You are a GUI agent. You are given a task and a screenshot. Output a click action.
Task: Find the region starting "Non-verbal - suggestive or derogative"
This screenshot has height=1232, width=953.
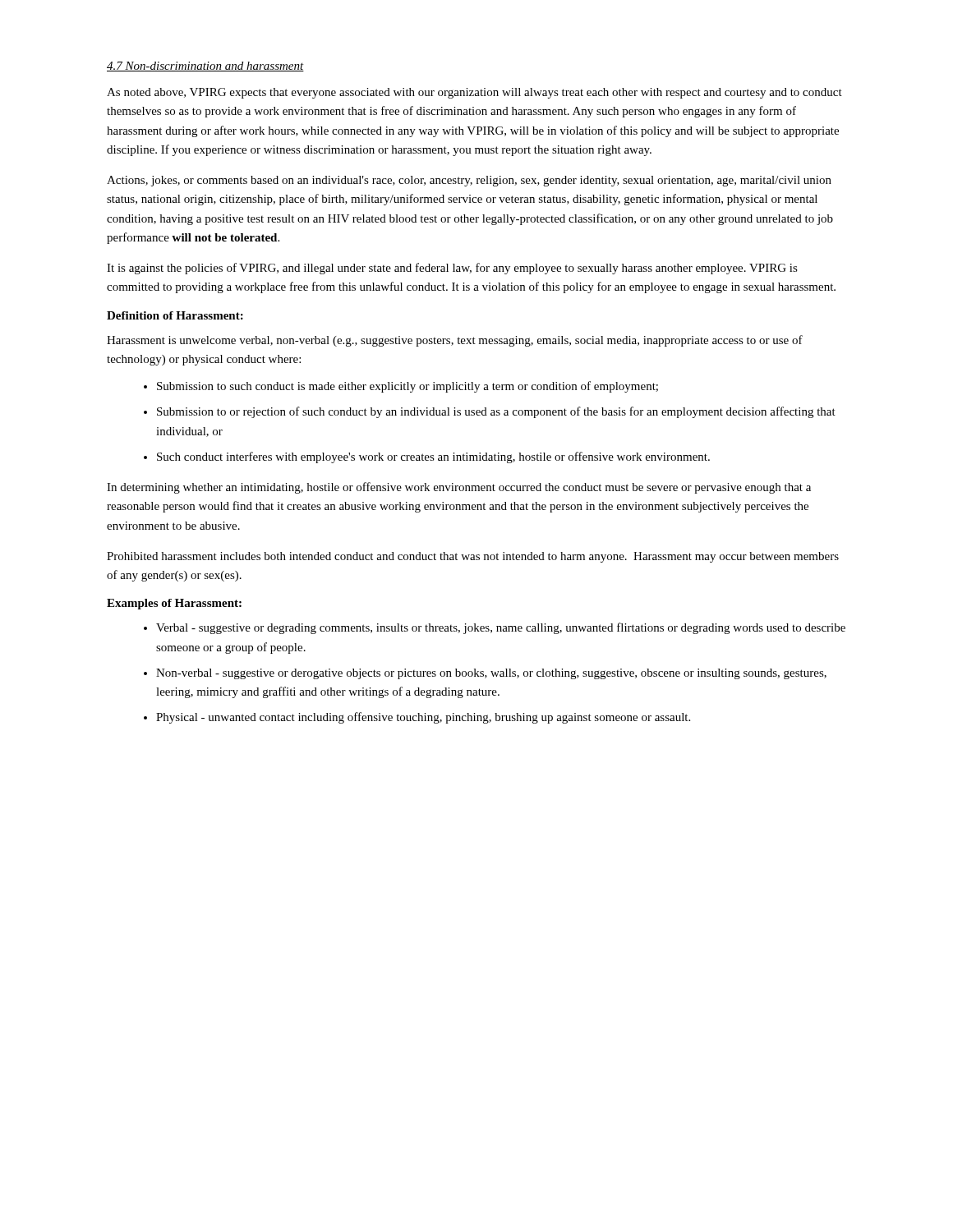pyautogui.click(x=492, y=682)
